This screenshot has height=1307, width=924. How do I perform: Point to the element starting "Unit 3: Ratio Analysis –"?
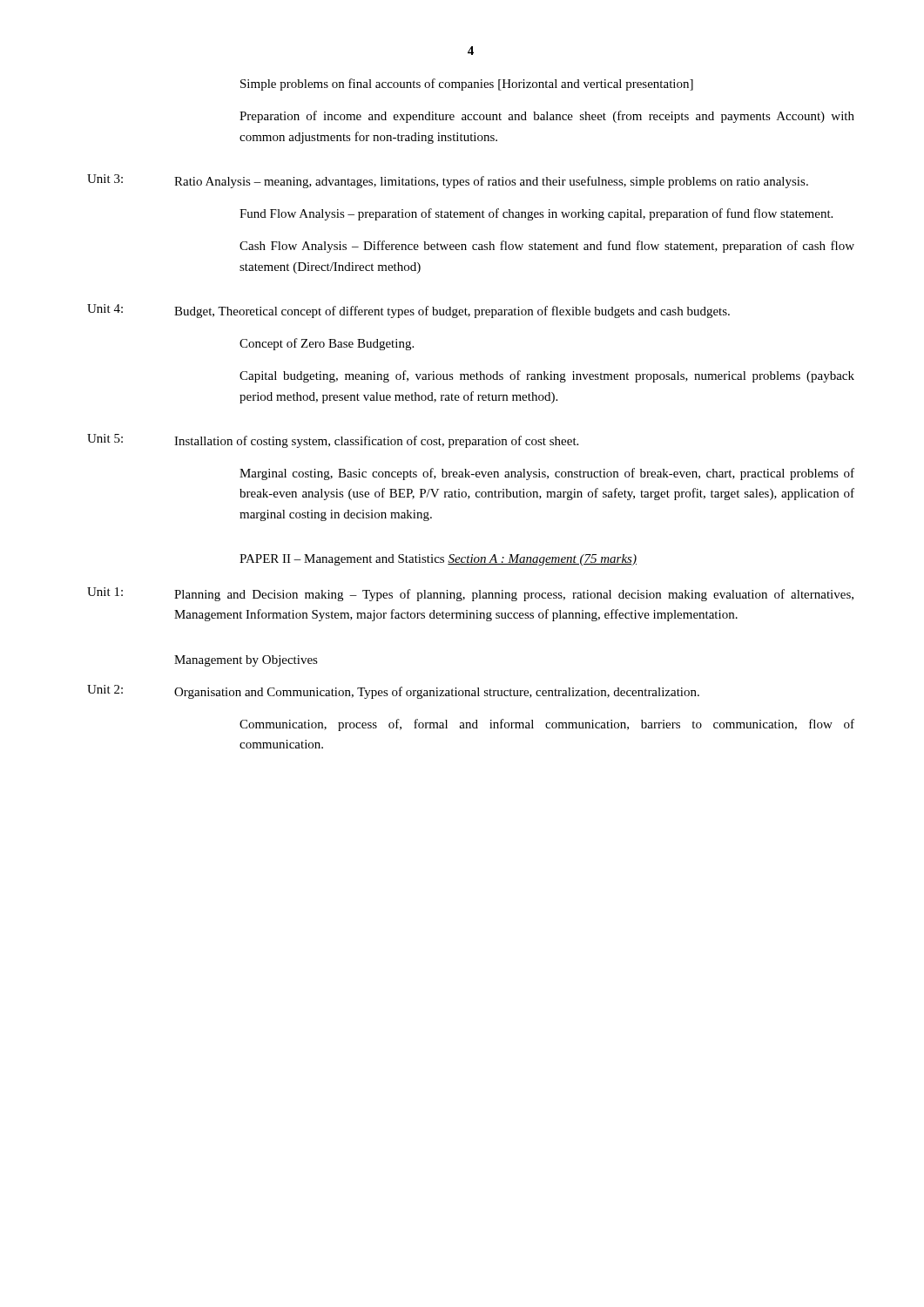coord(471,182)
